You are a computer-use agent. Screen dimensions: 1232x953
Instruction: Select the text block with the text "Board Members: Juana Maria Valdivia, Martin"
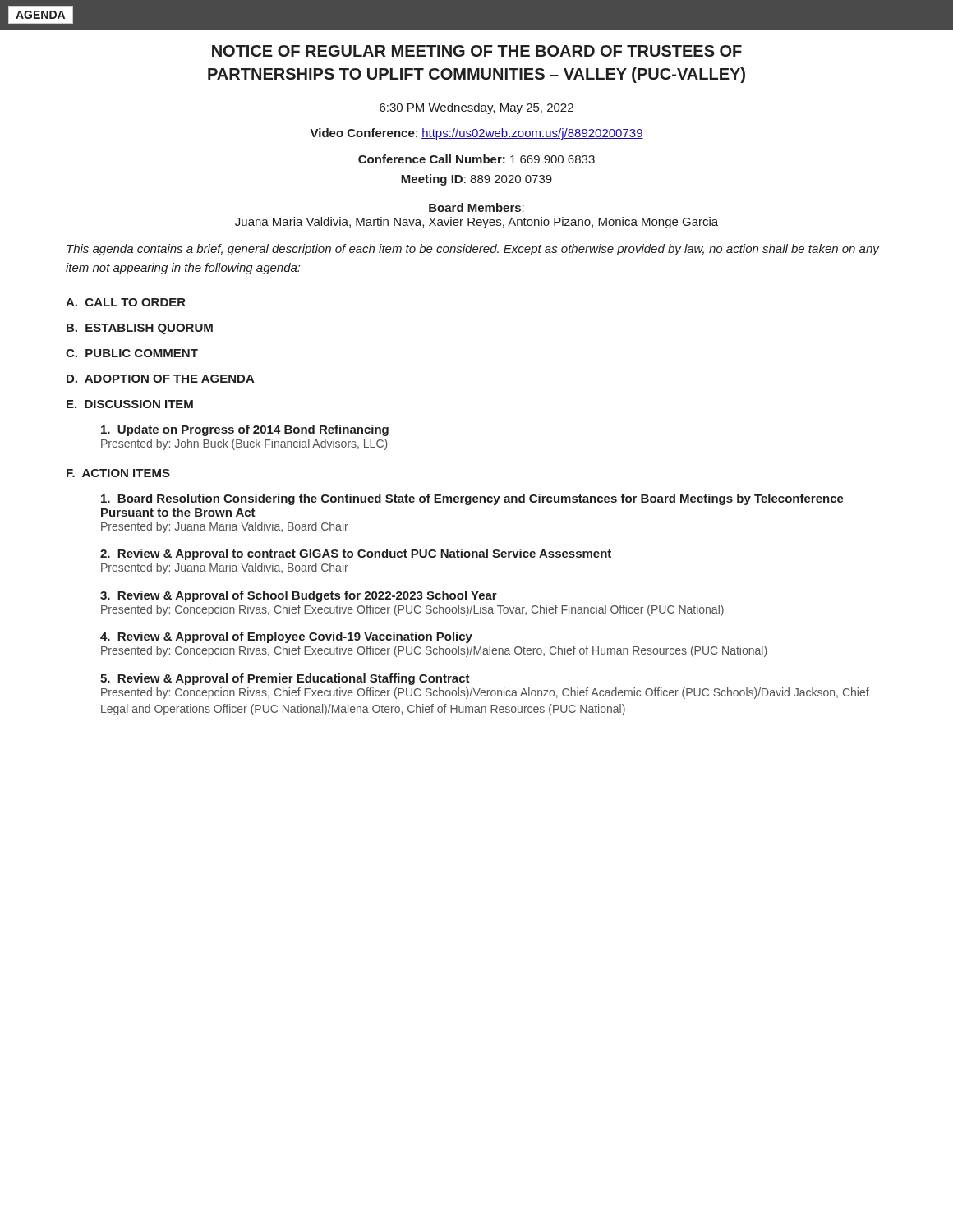[x=476, y=214]
